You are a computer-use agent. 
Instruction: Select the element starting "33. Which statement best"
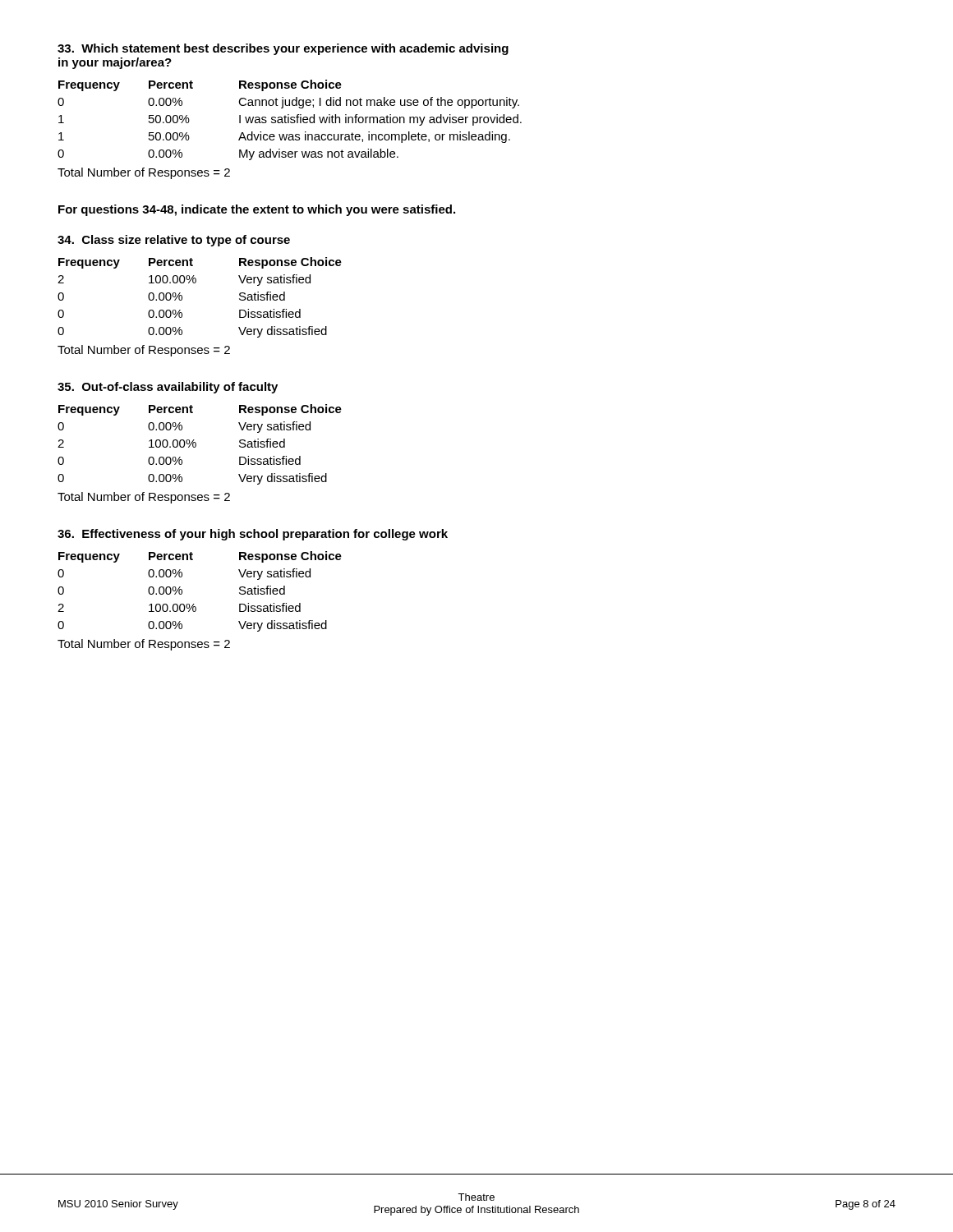coord(283,55)
